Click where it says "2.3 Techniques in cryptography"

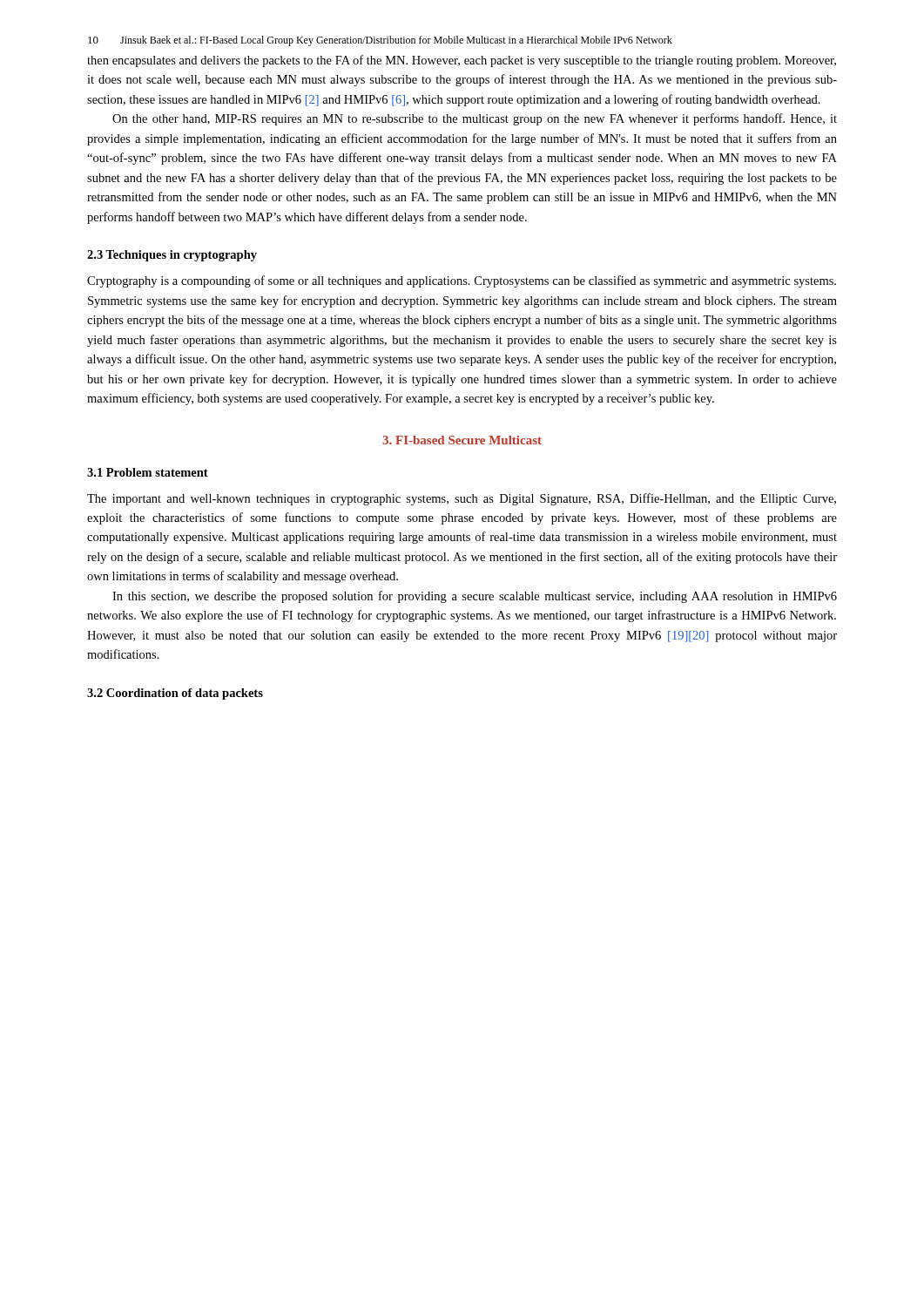172,255
